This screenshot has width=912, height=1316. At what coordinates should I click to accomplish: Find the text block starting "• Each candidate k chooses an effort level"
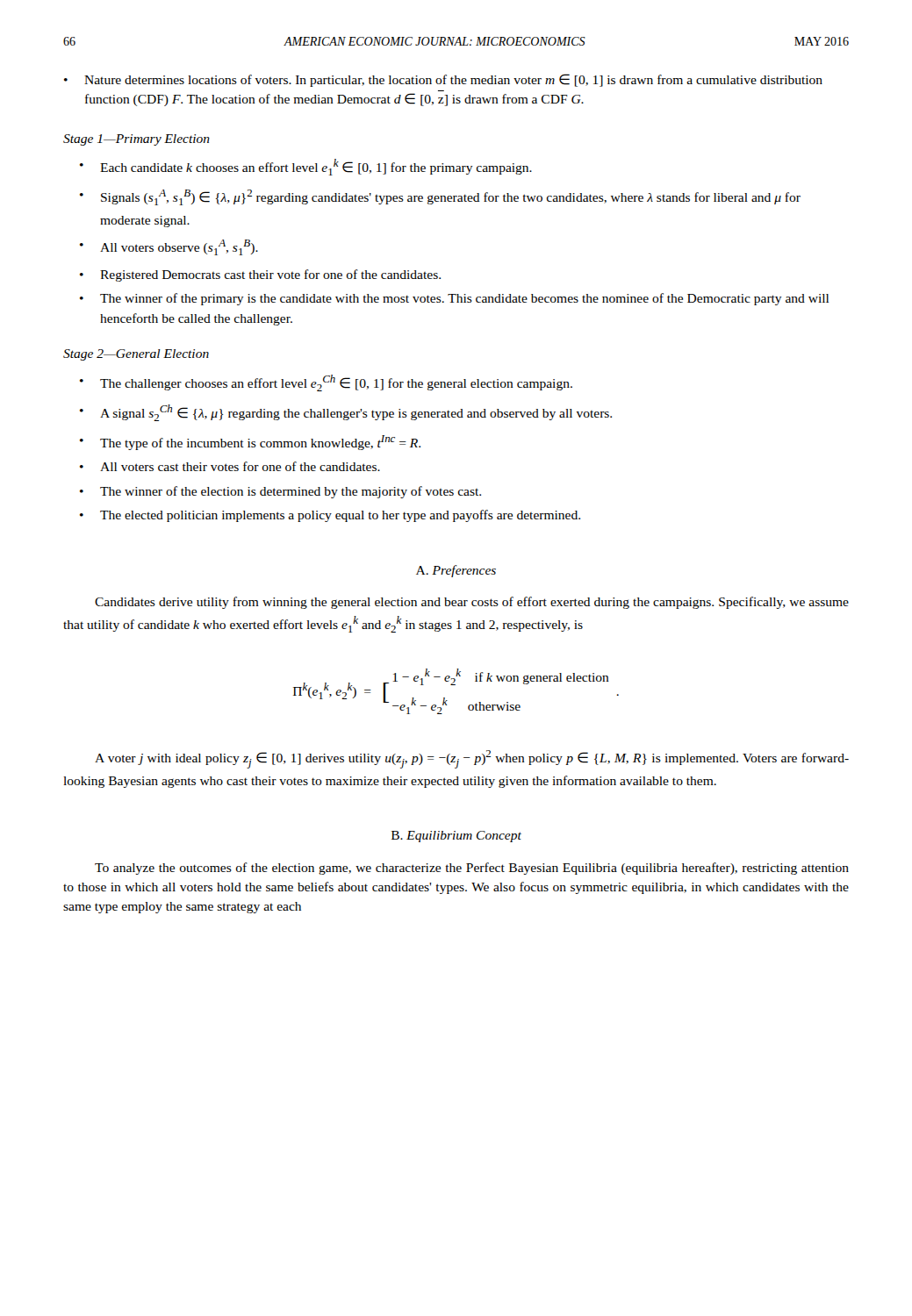[x=464, y=168]
